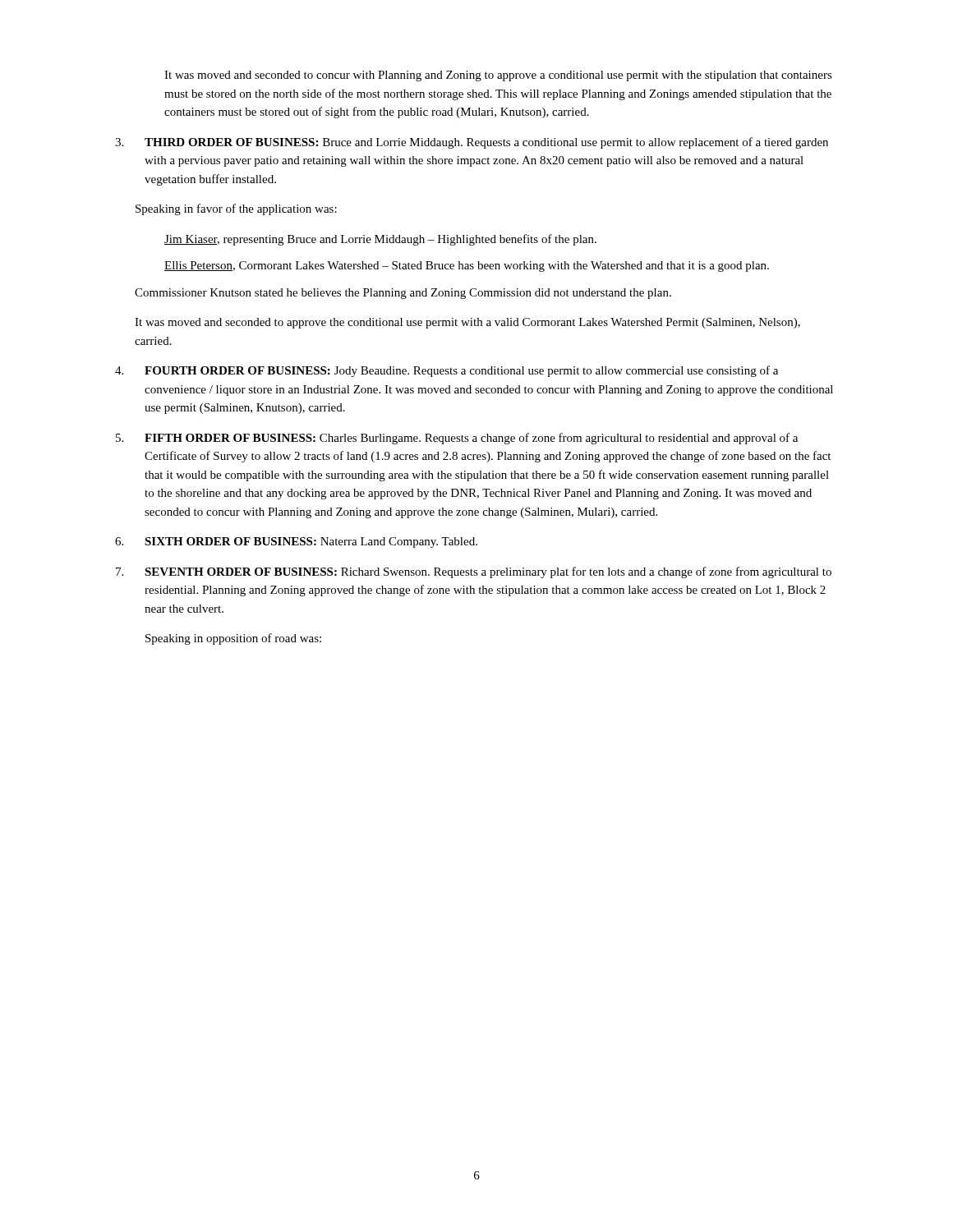Locate the block of text that opens with "3. THIRD ORDER"

(476, 160)
